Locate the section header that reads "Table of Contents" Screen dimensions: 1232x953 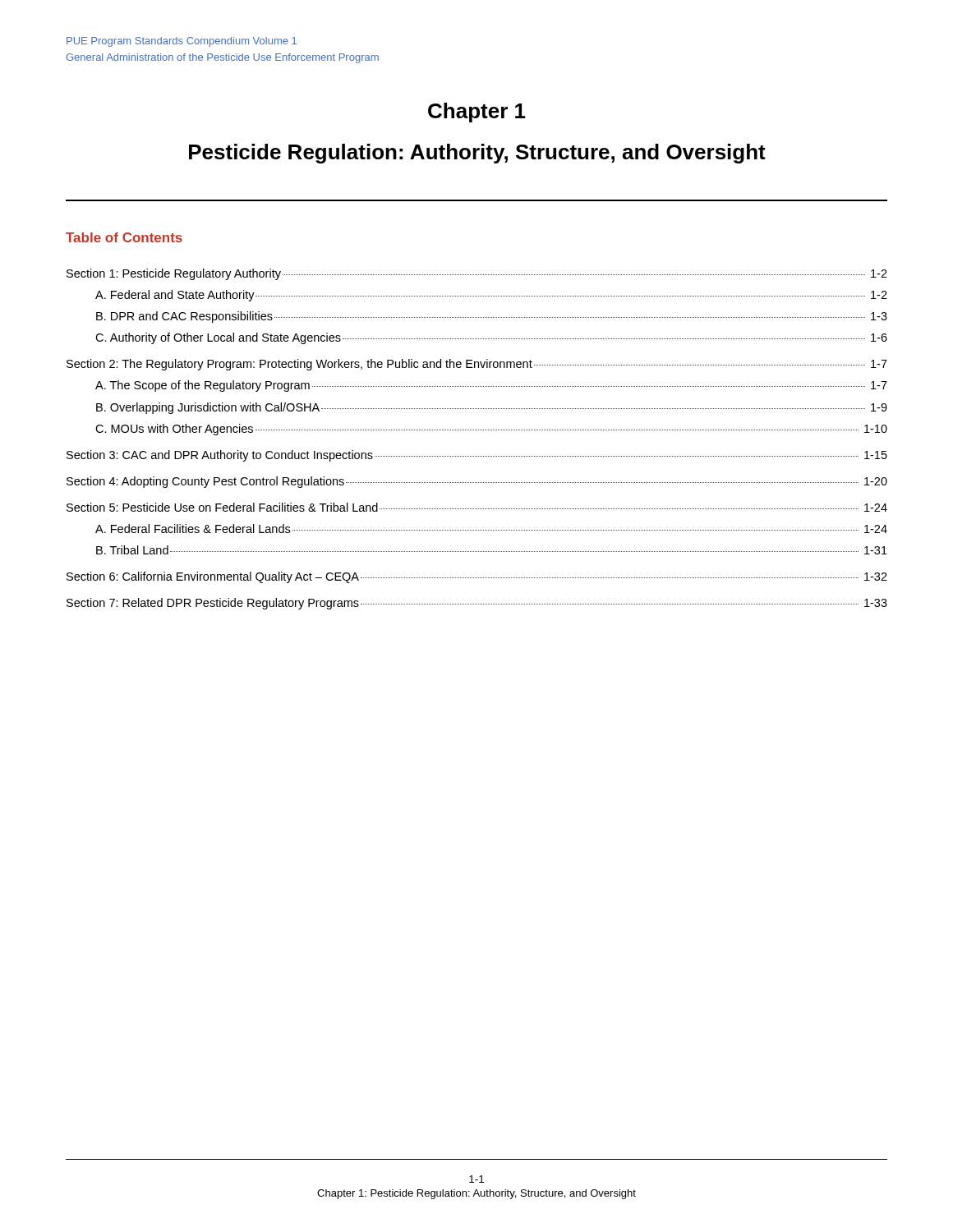coord(124,238)
